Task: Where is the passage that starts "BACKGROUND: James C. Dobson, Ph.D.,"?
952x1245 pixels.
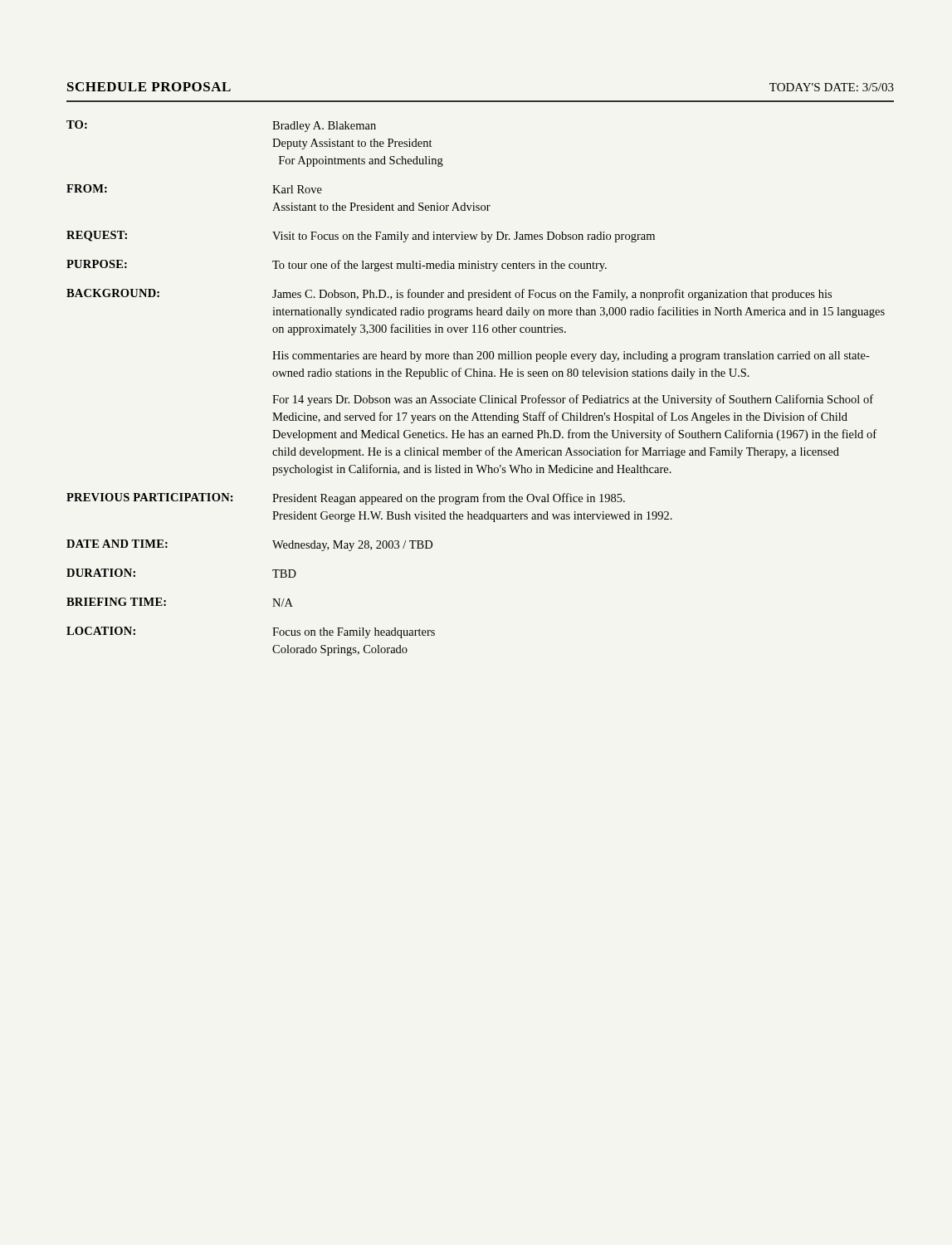Action: (x=480, y=382)
